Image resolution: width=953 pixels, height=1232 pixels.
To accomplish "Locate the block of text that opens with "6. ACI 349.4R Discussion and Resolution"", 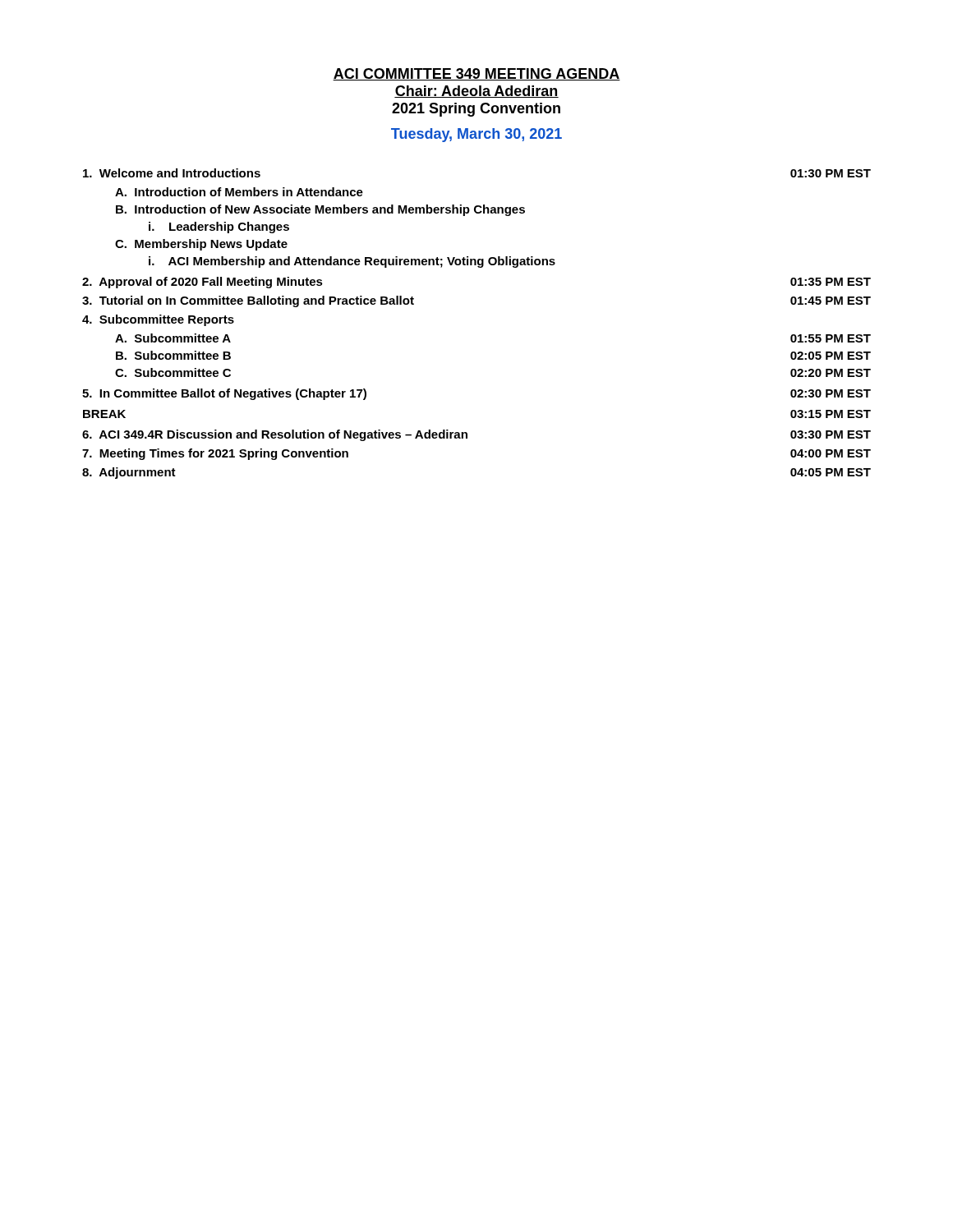I will pos(476,434).
